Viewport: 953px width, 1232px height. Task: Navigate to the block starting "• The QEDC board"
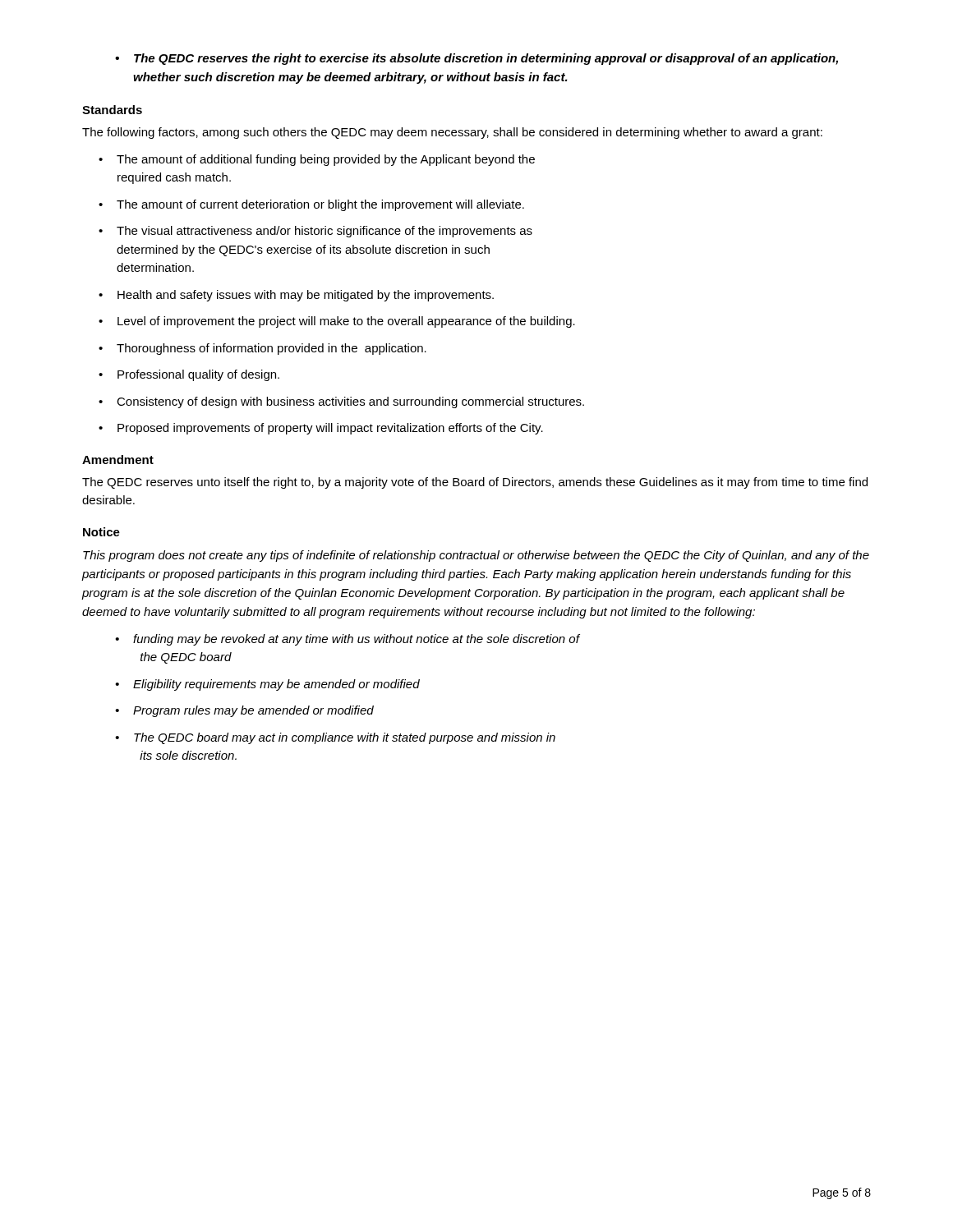pyautogui.click(x=335, y=747)
